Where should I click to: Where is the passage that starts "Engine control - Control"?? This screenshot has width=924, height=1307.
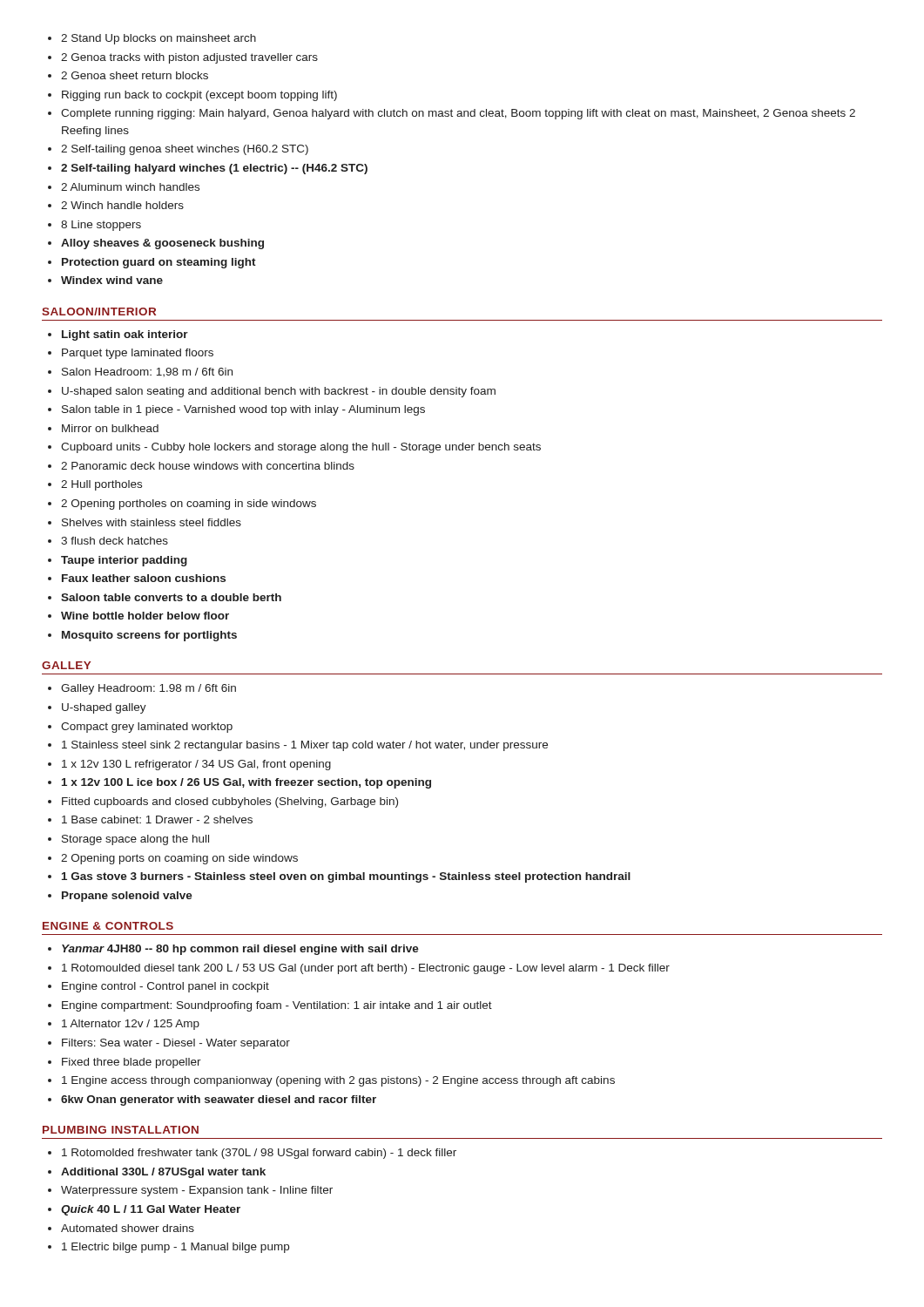click(x=165, y=987)
